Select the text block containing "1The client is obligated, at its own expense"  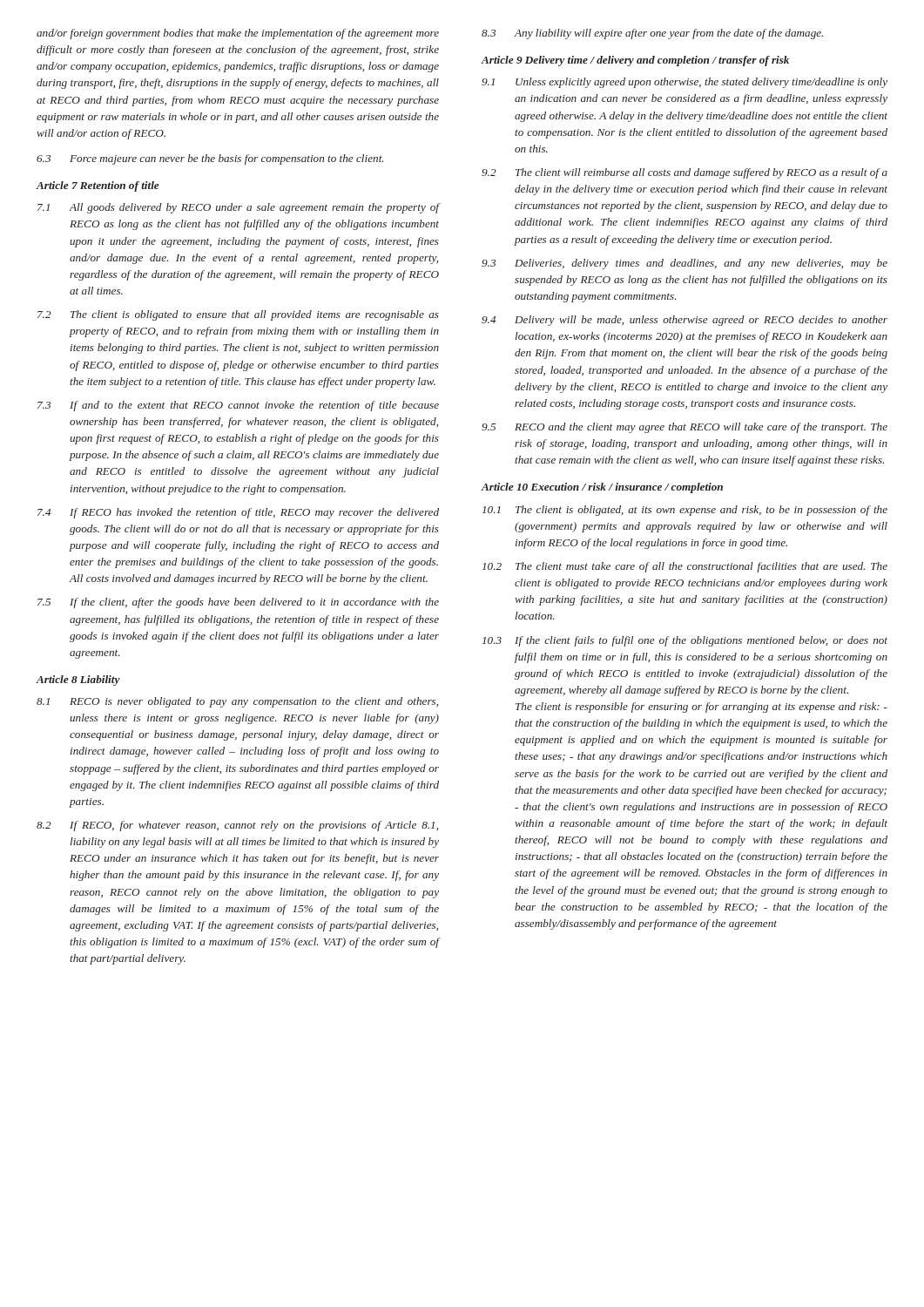(x=684, y=526)
